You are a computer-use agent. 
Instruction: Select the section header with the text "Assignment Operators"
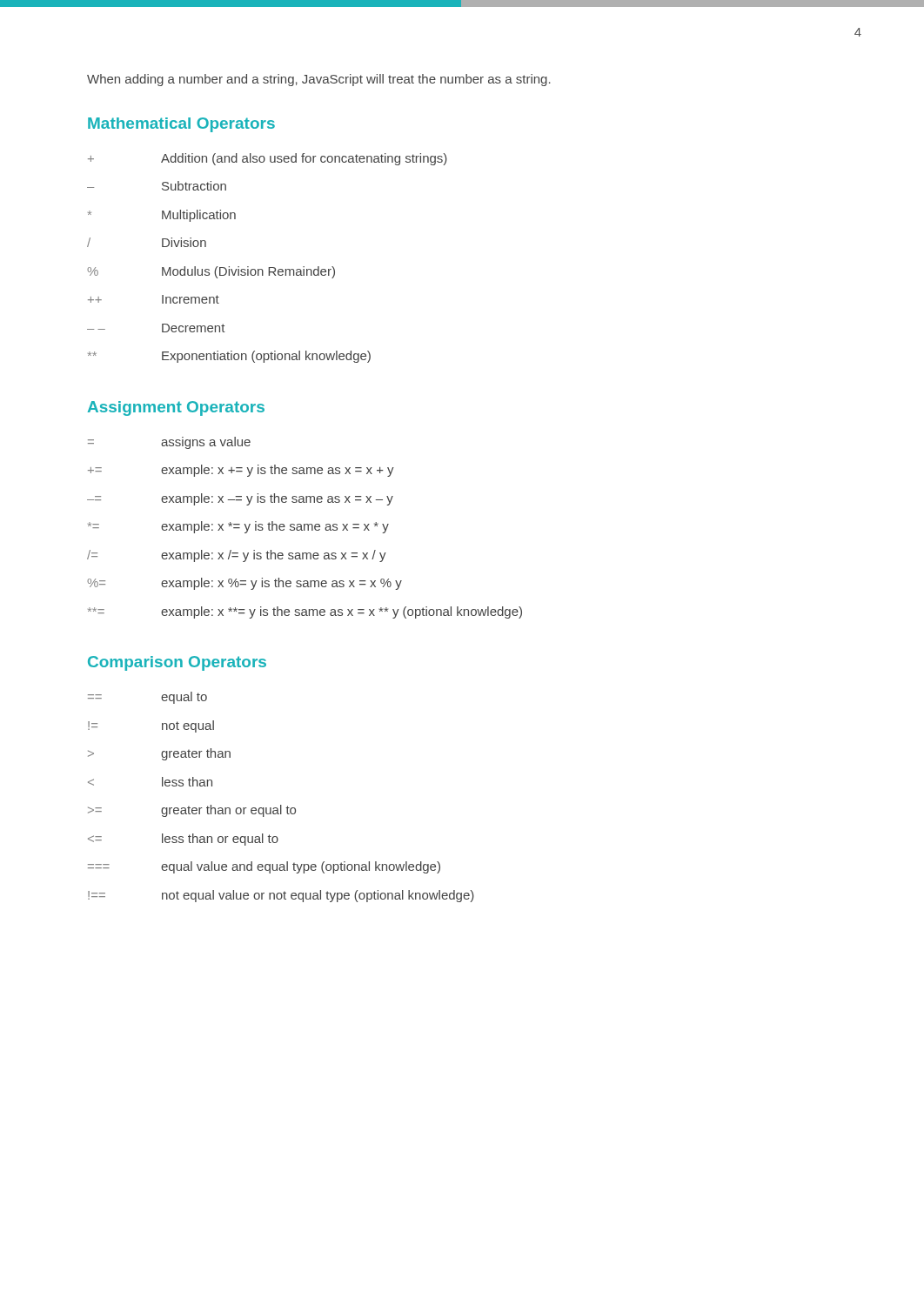pyautogui.click(x=176, y=406)
